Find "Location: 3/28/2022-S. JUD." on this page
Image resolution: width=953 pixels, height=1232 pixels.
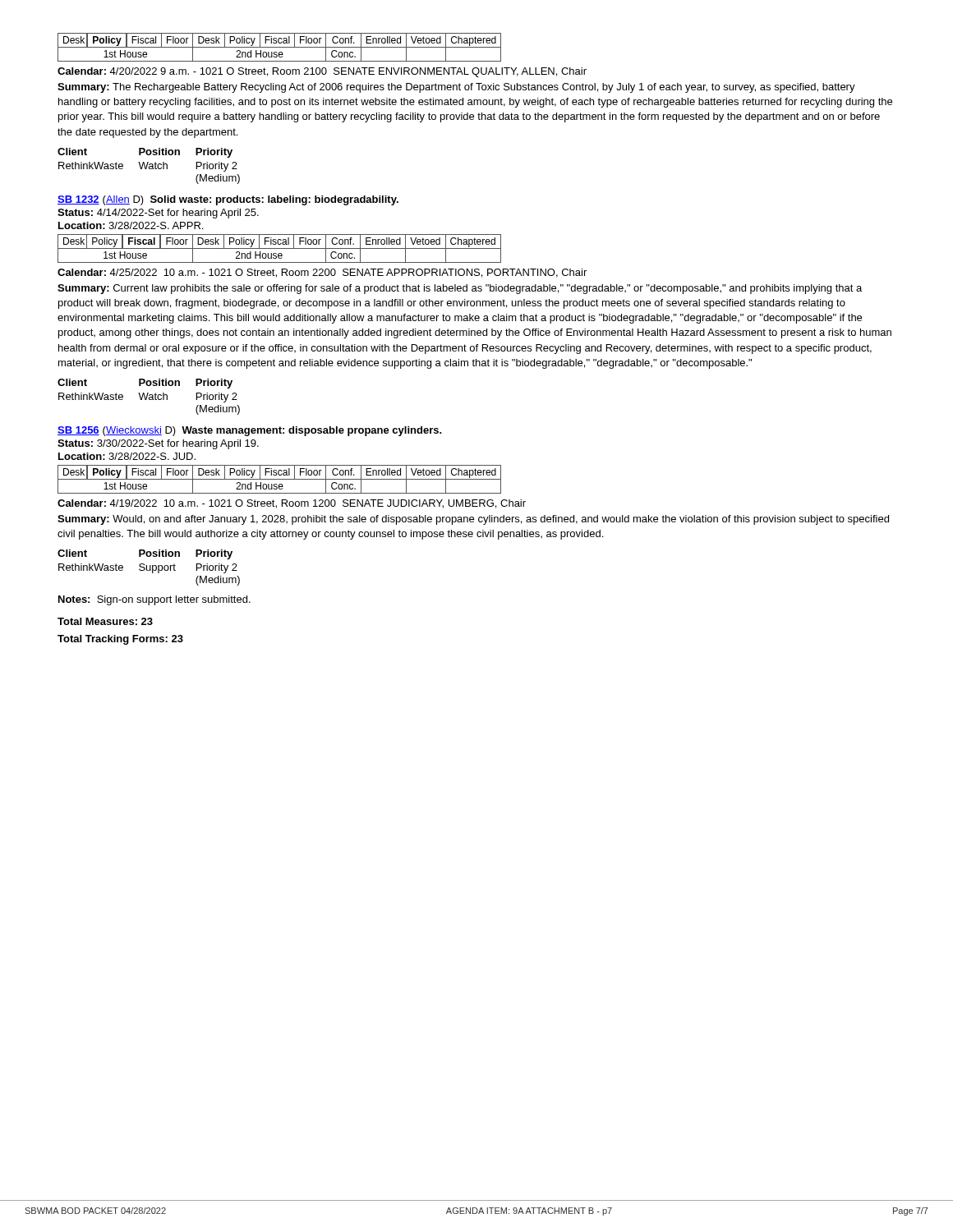pos(127,456)
